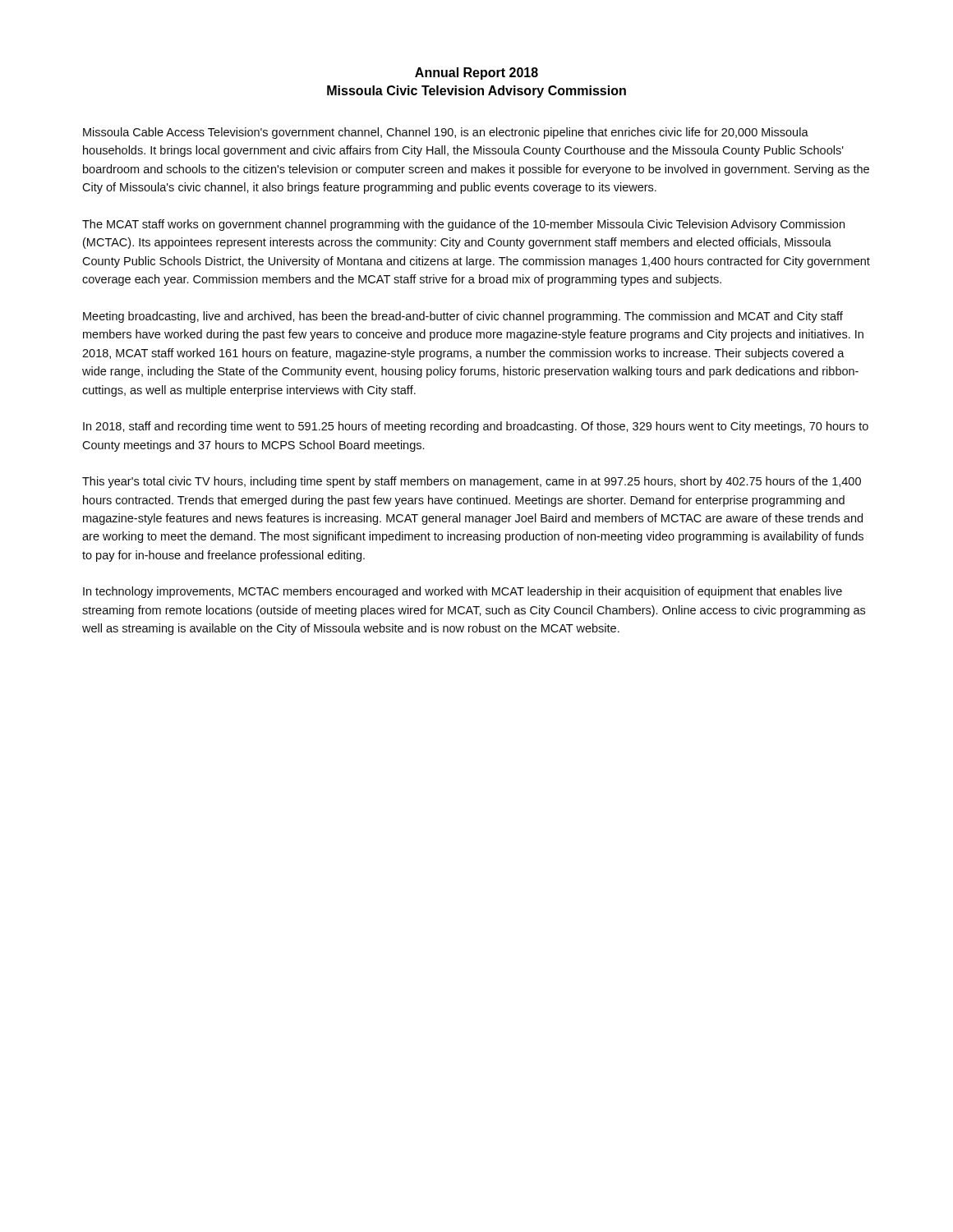Image resolution: width=953 pixels, height=1232 pixels.
Task: Find the block on this page that starts "Missoula Cable Access Television's"
Action: coord(476,160)
